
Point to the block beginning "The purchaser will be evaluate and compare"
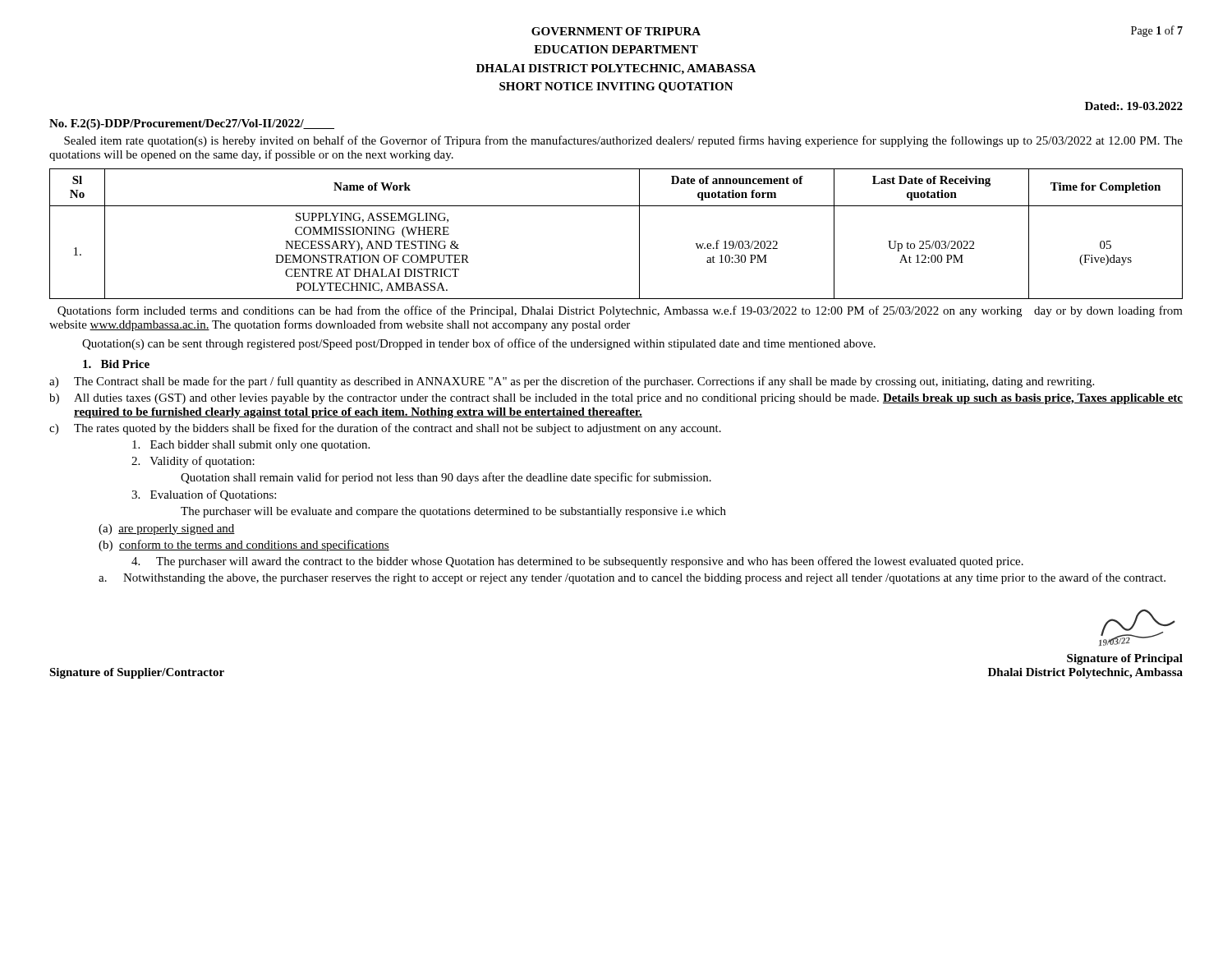pos(453,511)
